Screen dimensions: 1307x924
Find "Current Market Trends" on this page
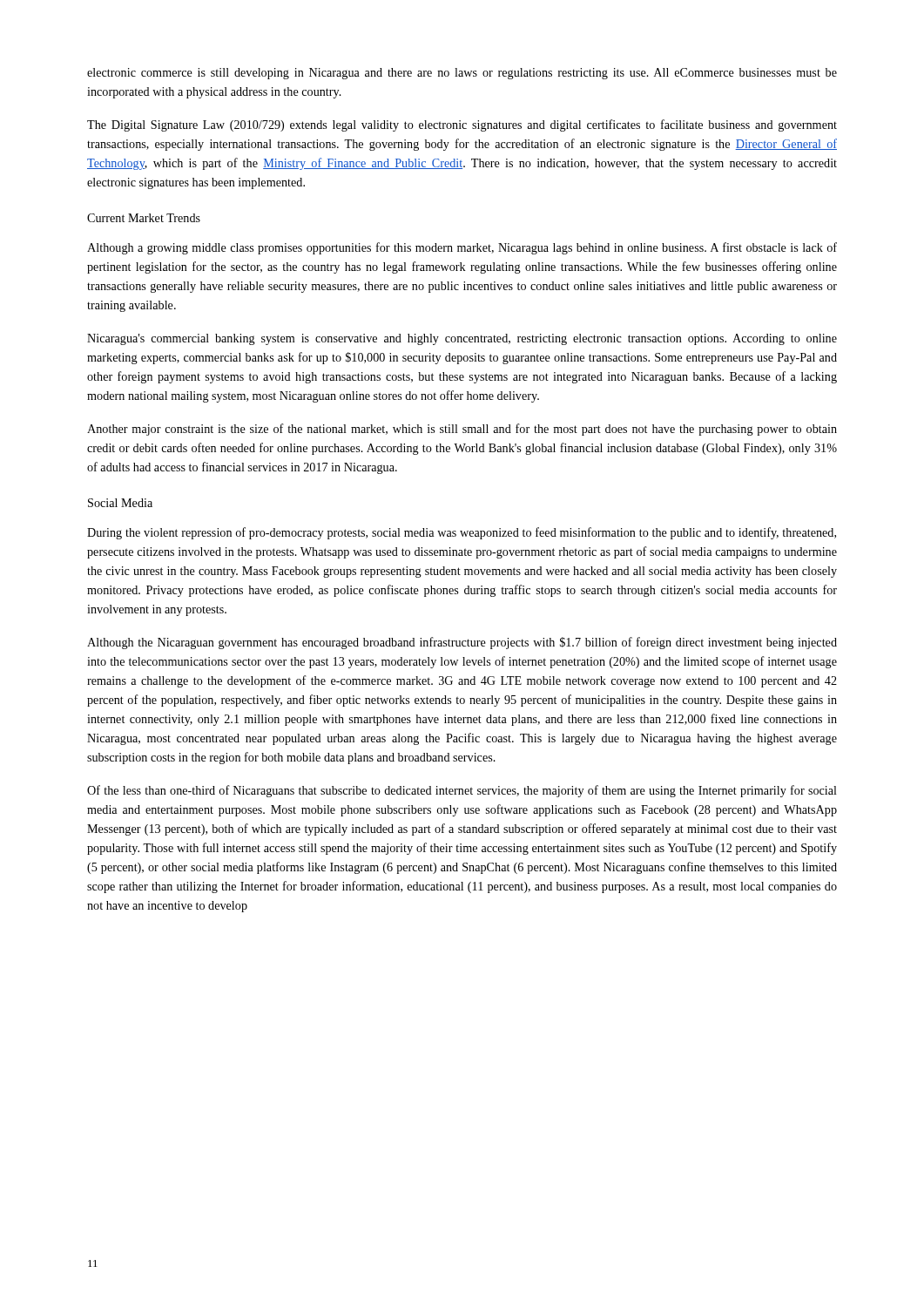point(144,218)
